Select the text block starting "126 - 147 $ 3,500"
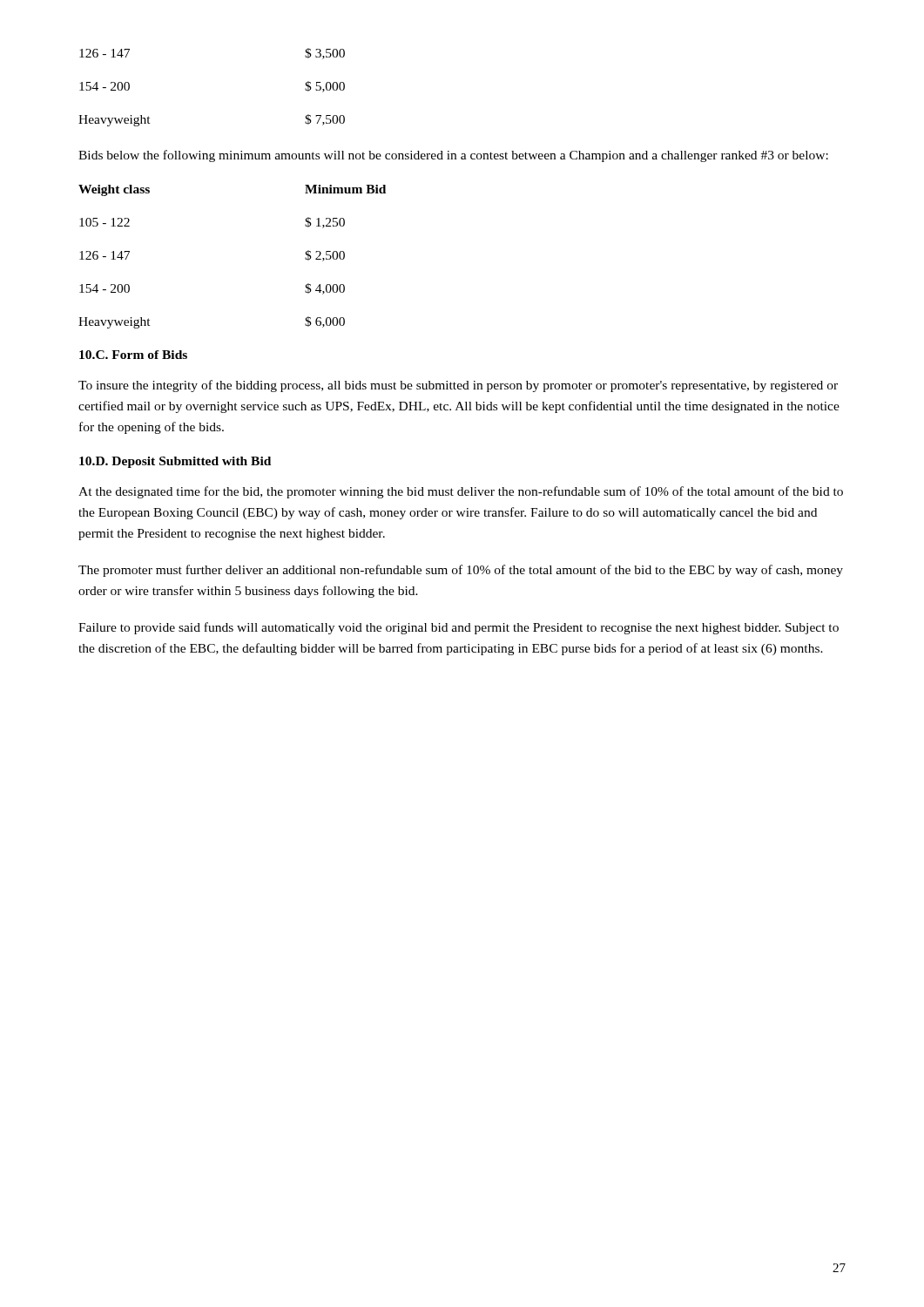 [x=113, y=54]
